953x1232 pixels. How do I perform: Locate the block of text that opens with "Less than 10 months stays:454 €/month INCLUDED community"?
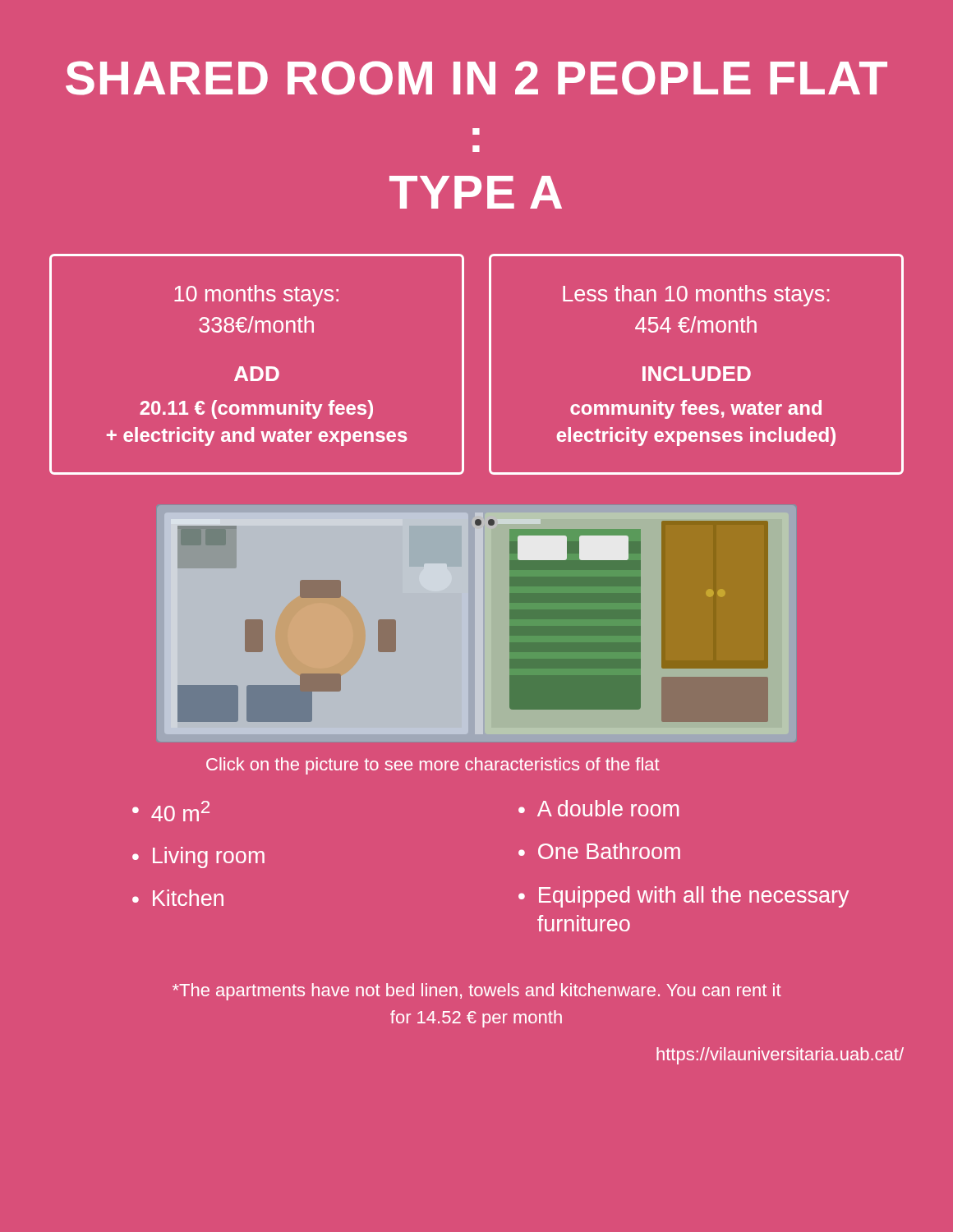click(696, 364)
